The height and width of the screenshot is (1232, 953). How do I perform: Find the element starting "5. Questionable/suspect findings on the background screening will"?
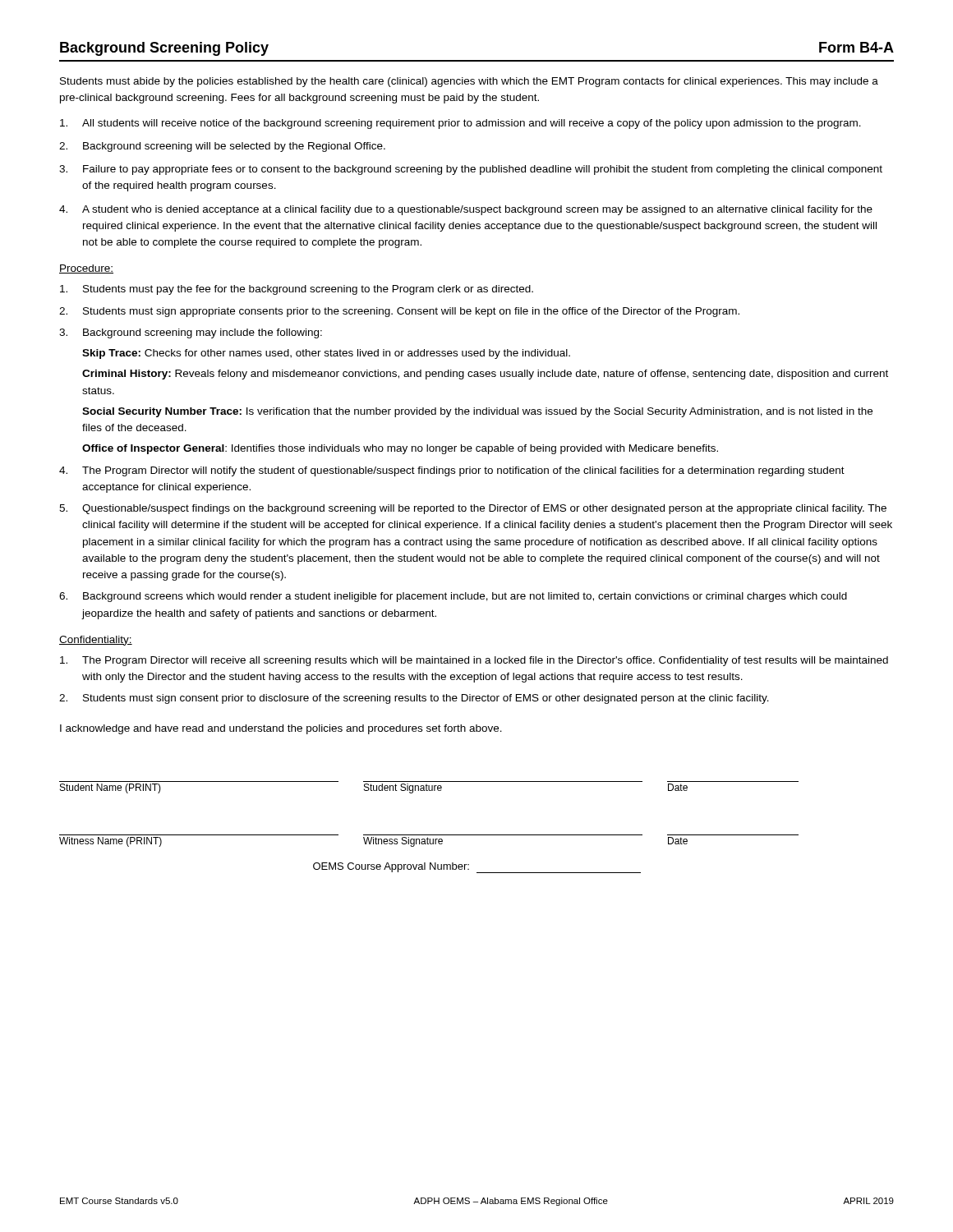(476, 542)
